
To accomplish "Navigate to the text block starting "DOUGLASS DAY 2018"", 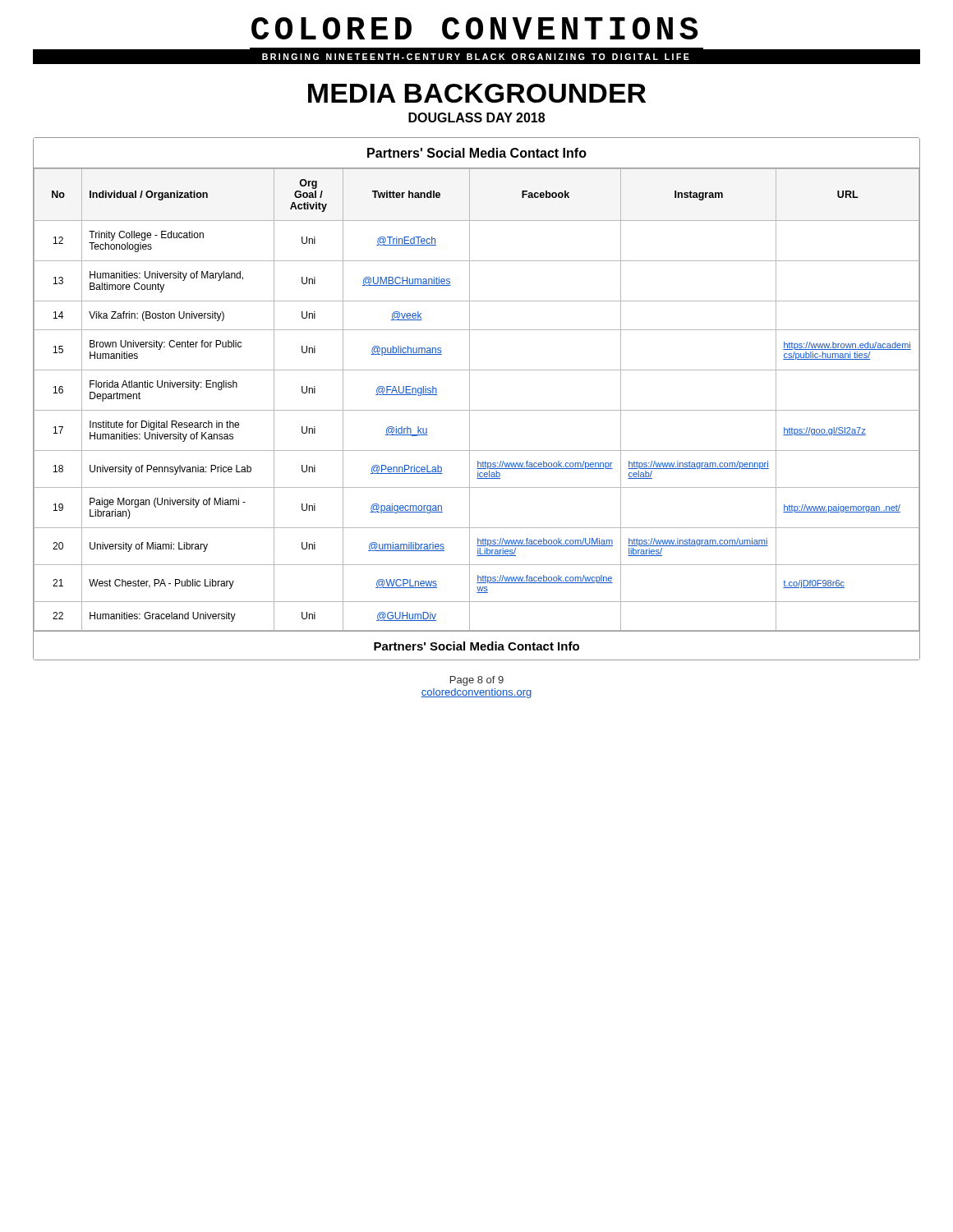I will coord(476,118).
